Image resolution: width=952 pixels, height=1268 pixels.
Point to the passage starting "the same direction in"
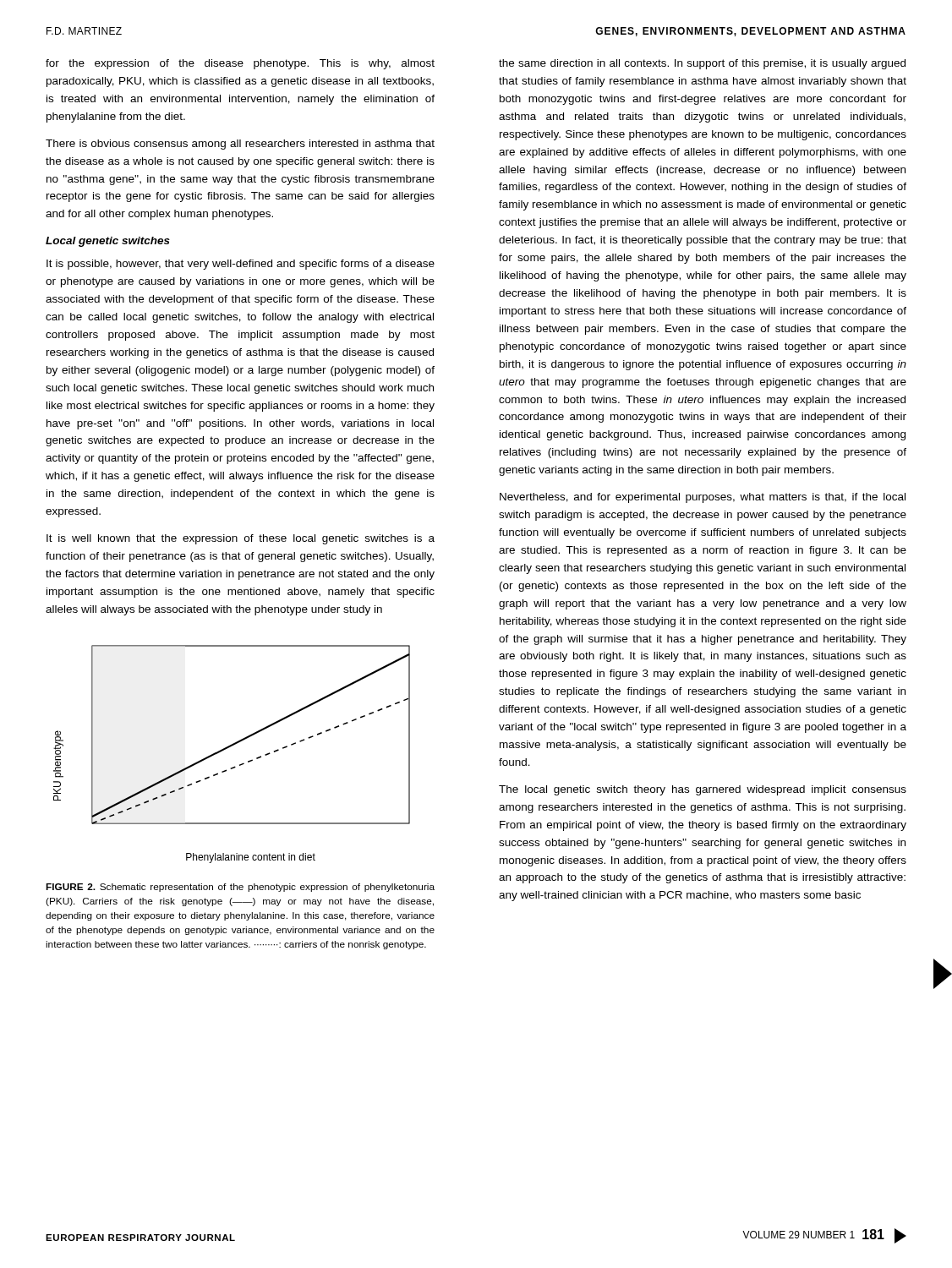click(x=703, y=267)
